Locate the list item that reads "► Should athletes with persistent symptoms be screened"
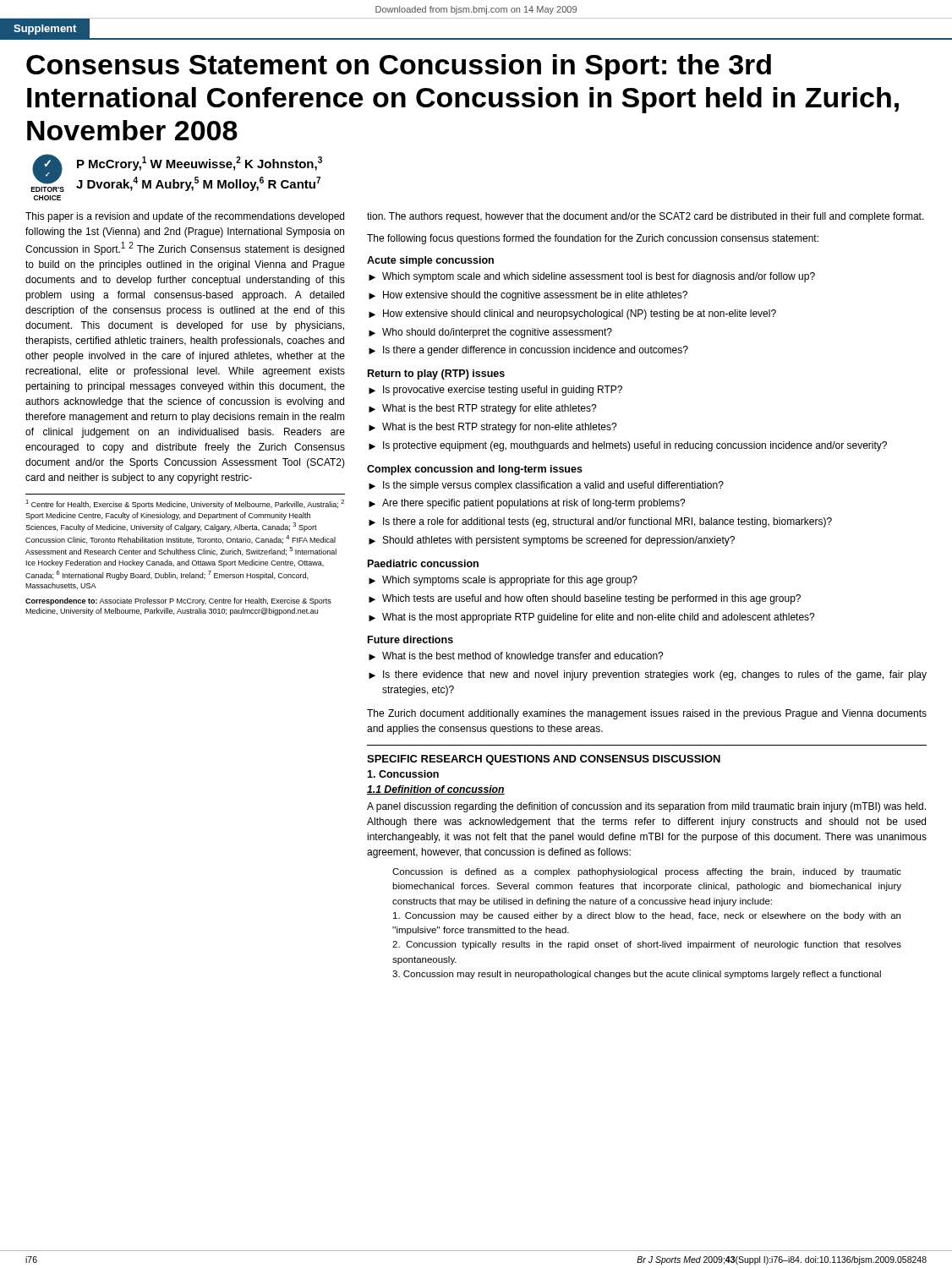This screenshot has width=952, height=1268. (647, 541)
